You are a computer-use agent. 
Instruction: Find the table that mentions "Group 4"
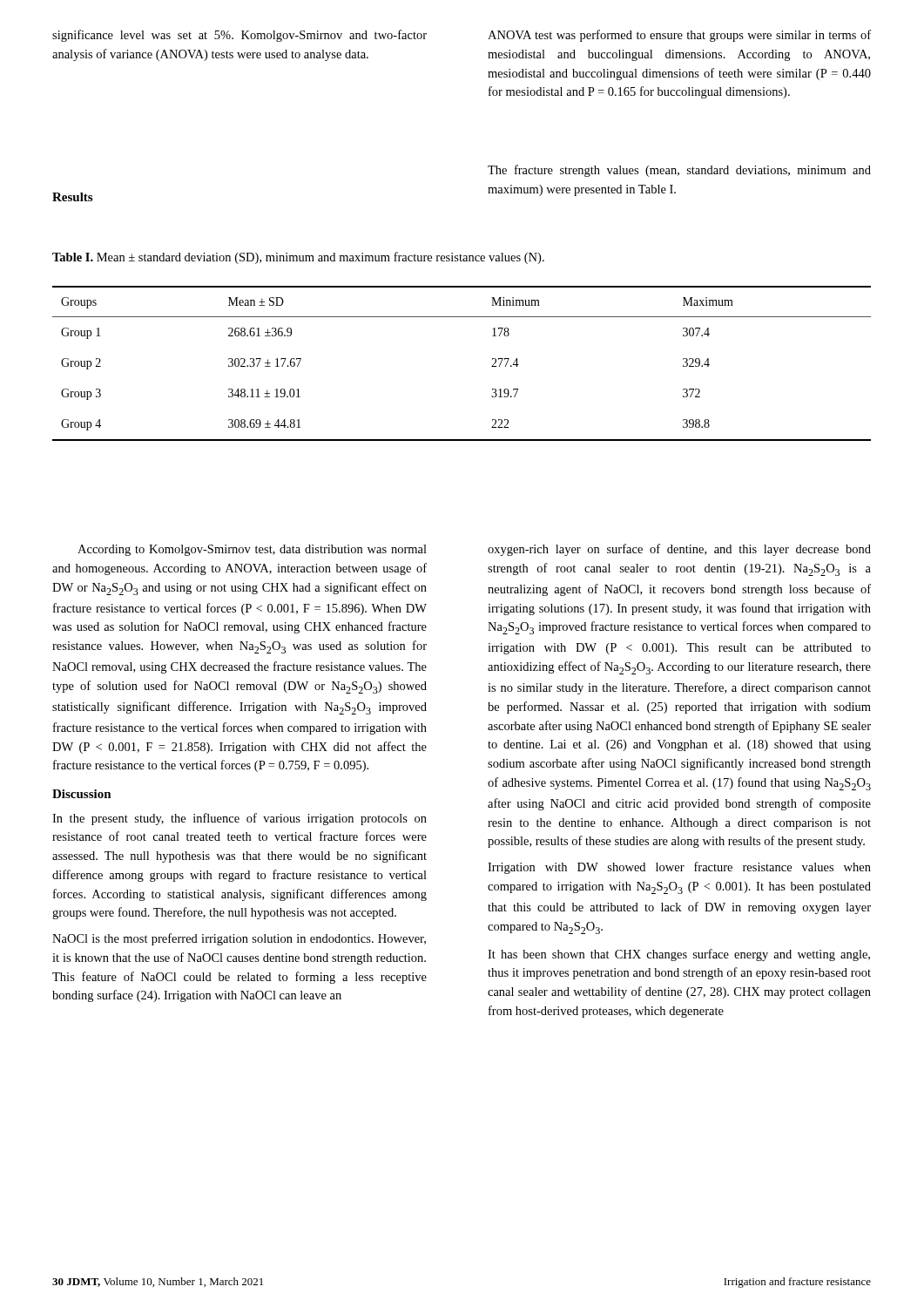click(462, 363)
